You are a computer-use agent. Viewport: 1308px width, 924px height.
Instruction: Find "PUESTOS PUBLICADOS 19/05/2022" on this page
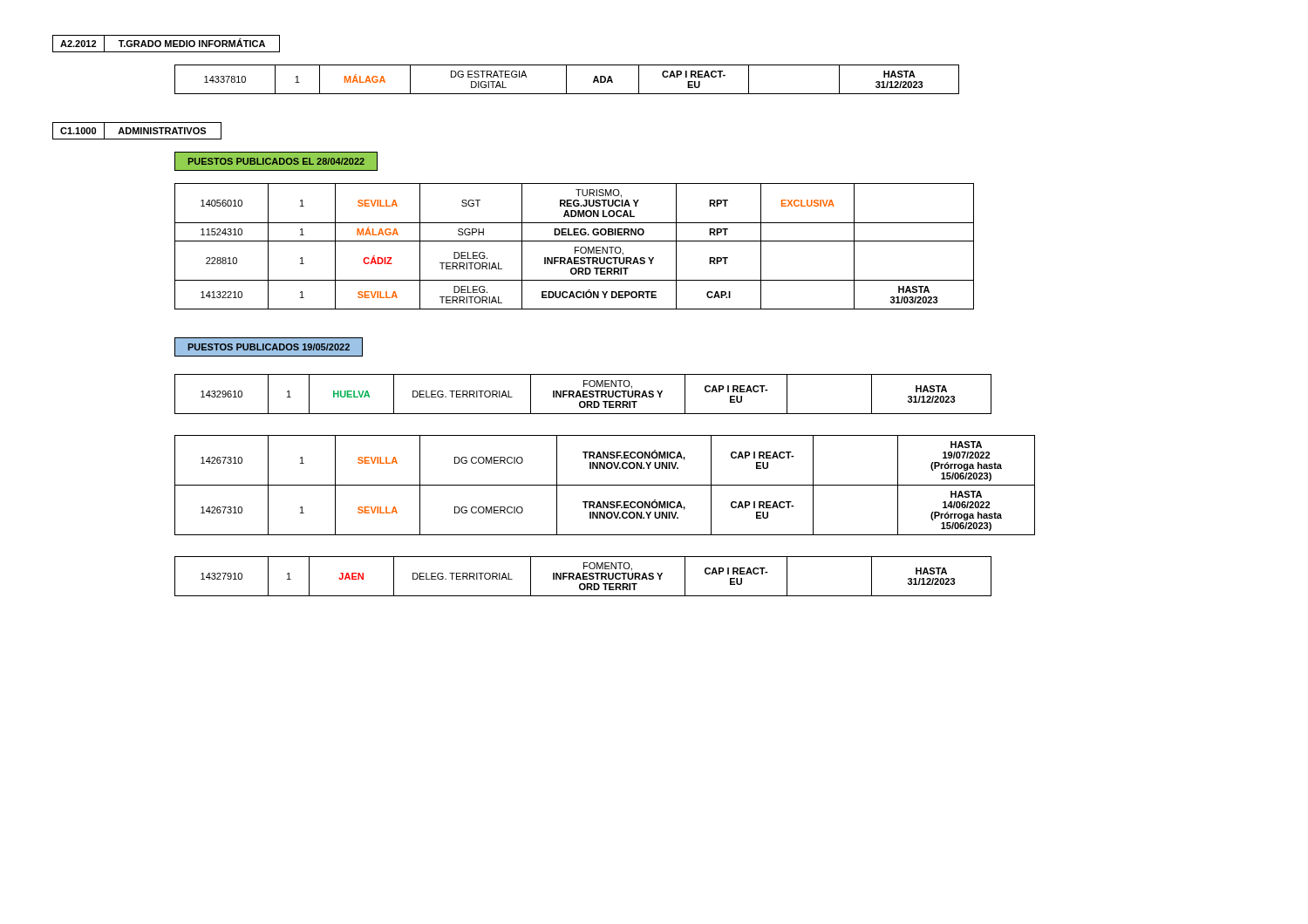269,347
